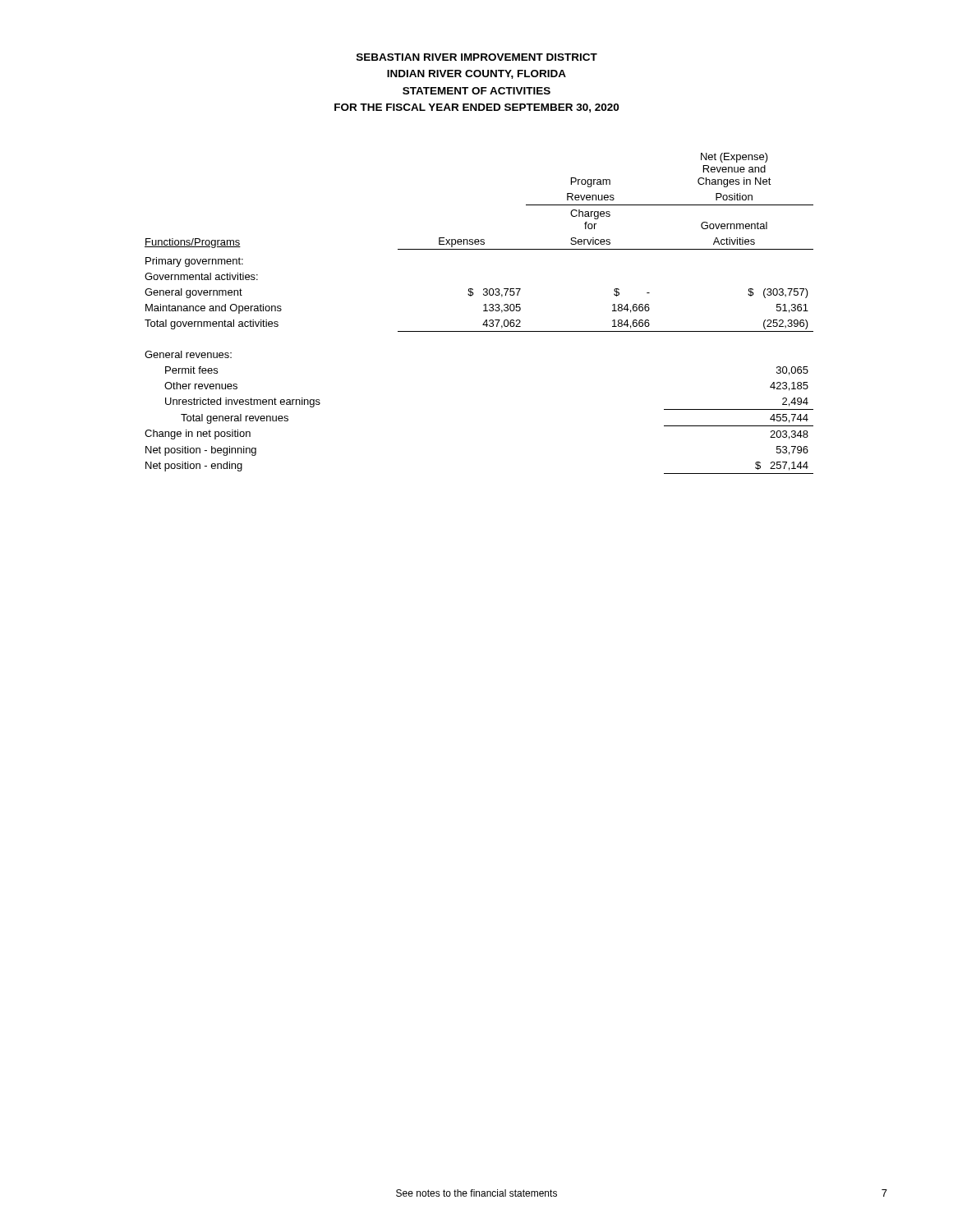953x1232 pixels.
Task: Select the table that reads "Governmental activities:"
Action: 476,307
